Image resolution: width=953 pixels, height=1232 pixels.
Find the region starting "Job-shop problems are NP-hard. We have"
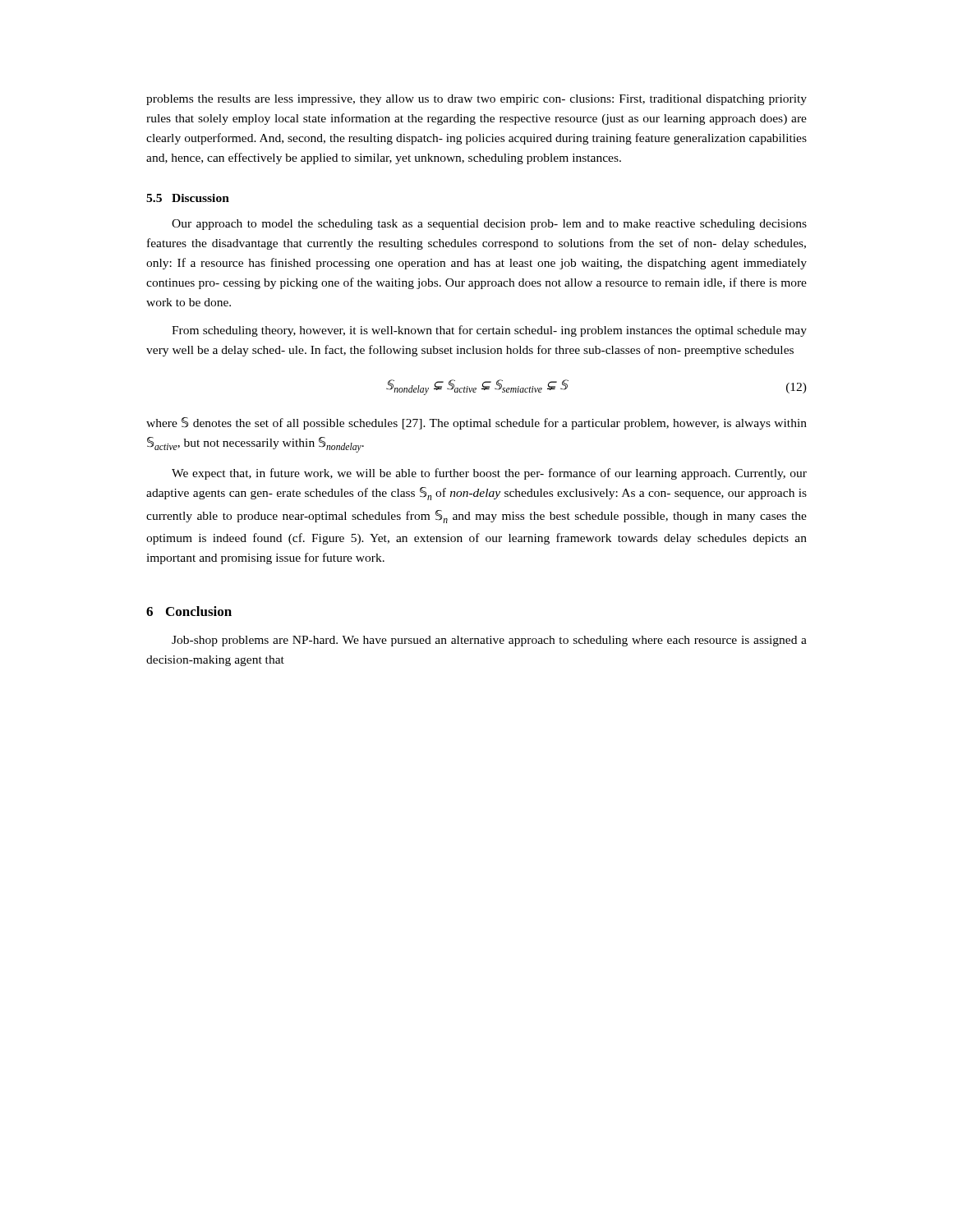point(476,649)
